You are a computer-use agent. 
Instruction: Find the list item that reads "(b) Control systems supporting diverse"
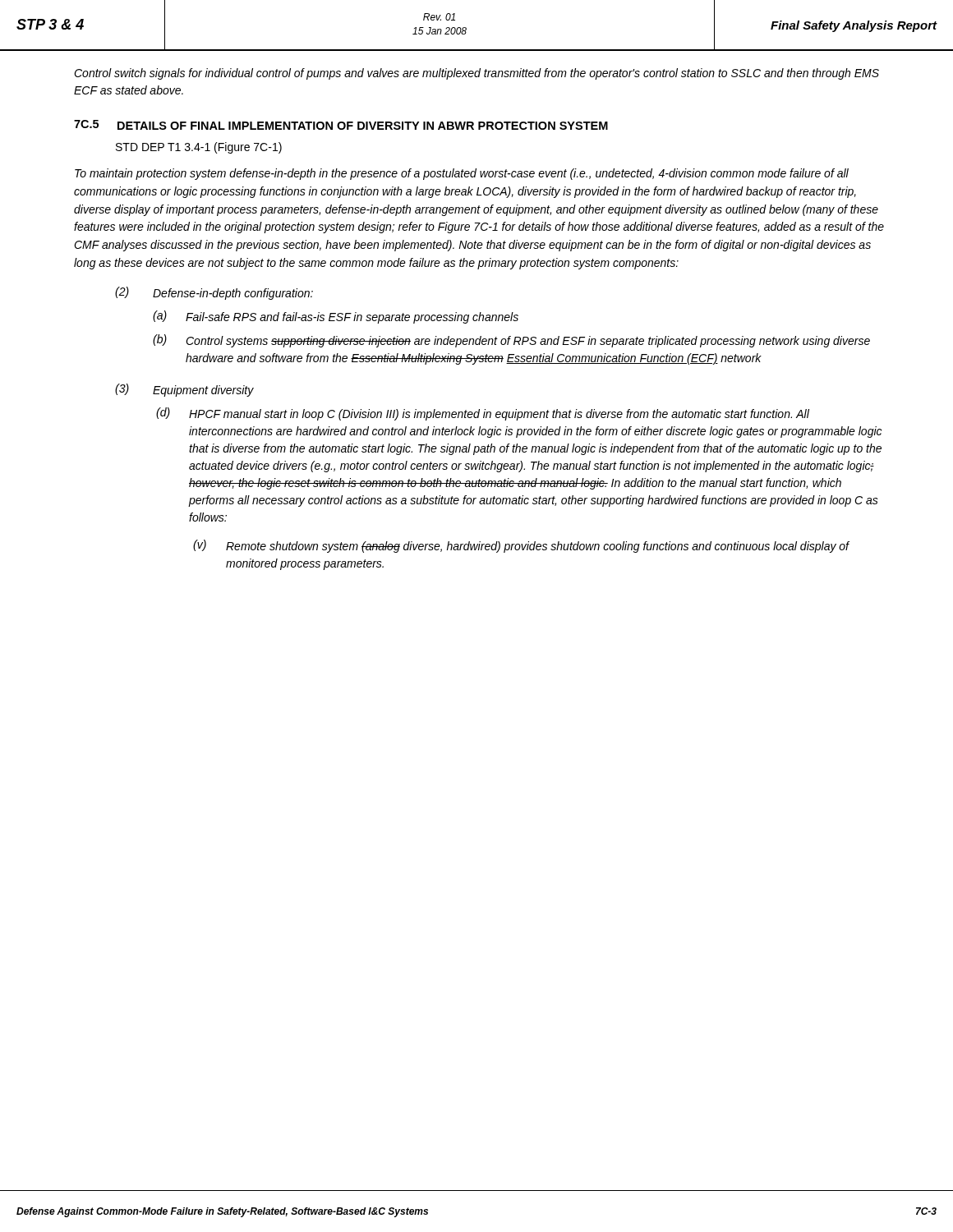point(520,350)
